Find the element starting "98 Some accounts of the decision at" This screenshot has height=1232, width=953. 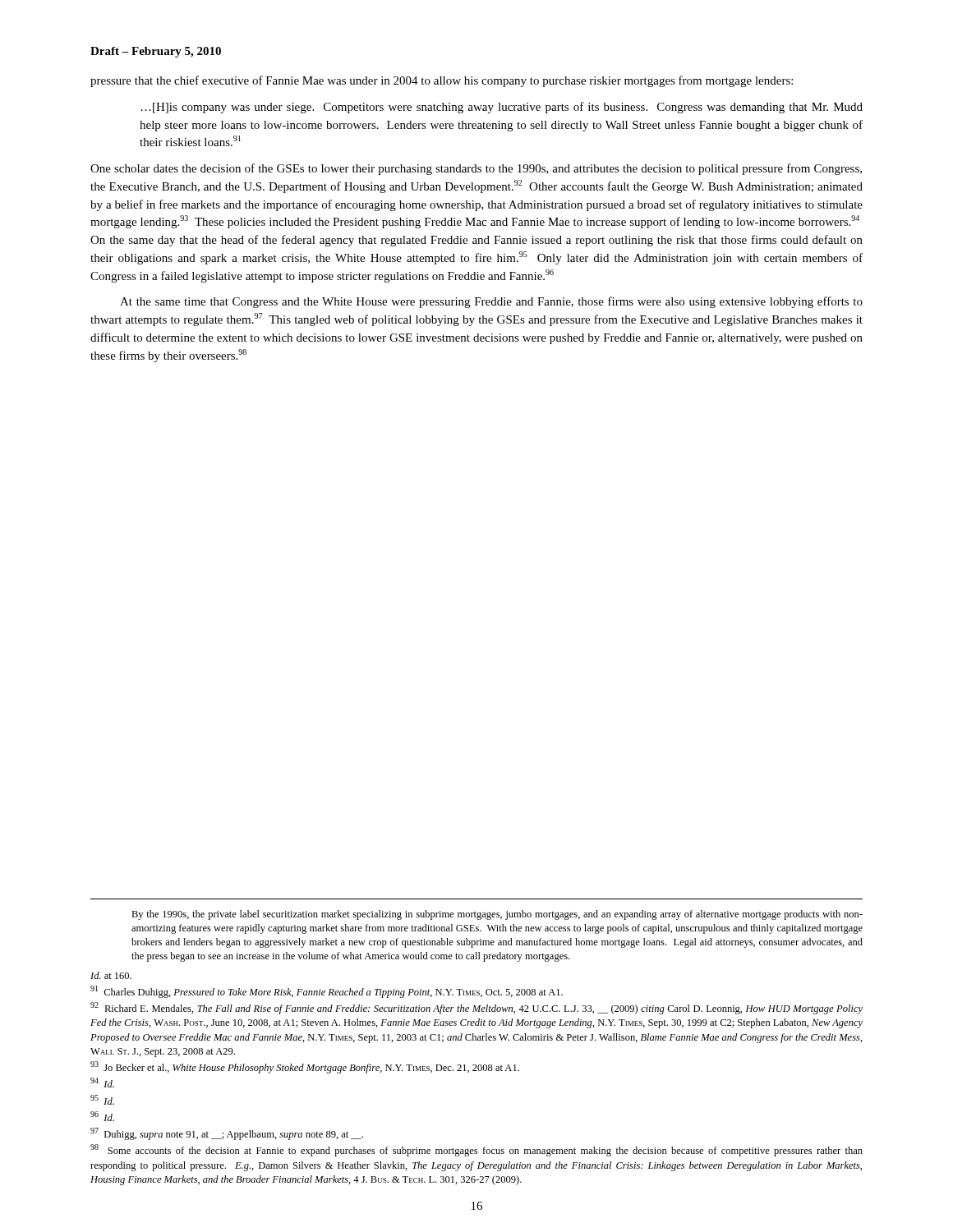[476, 1166]
